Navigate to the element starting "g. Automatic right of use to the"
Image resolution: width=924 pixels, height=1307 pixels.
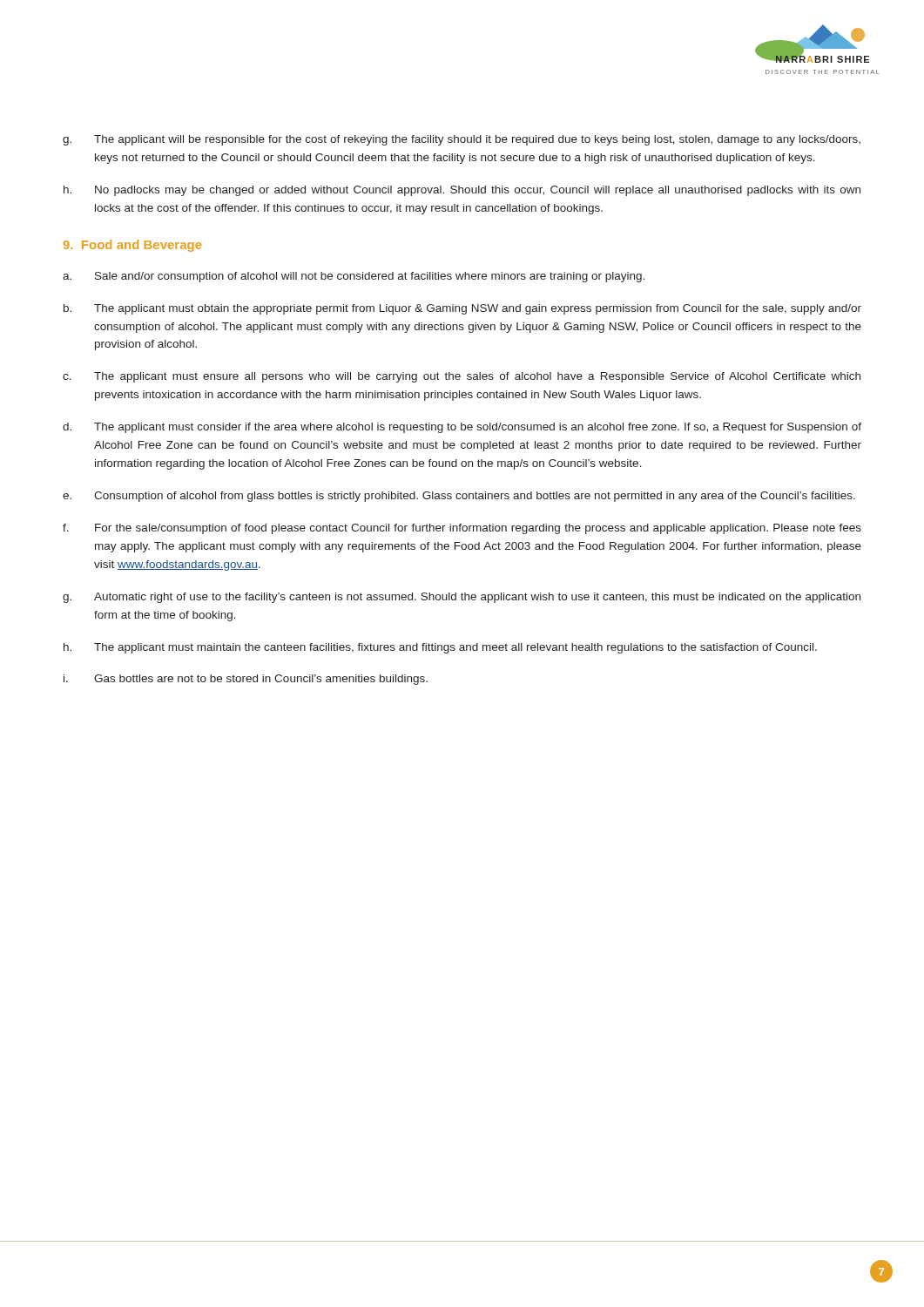[462, 606]
